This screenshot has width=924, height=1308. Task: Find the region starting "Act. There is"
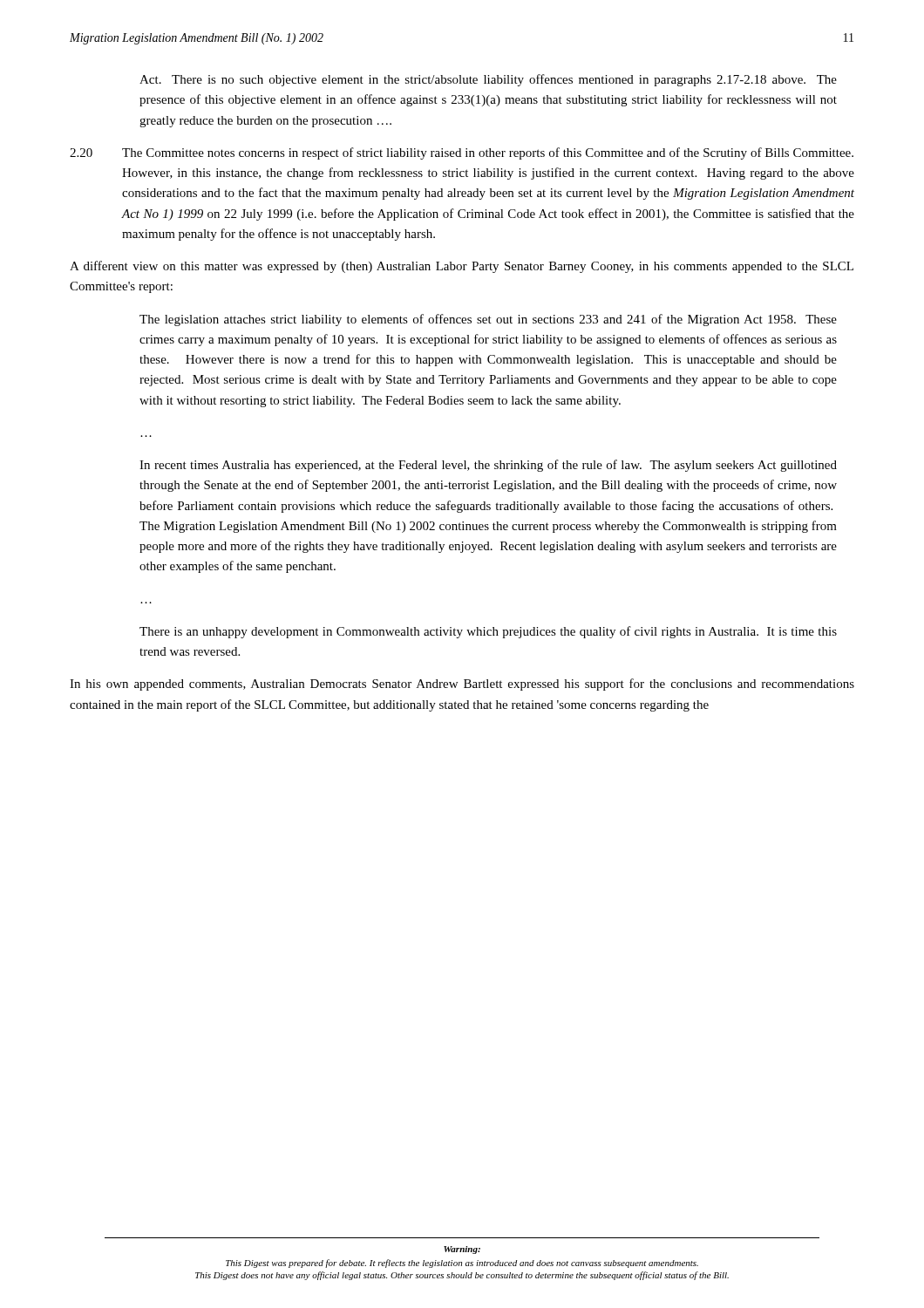[488, 100]
